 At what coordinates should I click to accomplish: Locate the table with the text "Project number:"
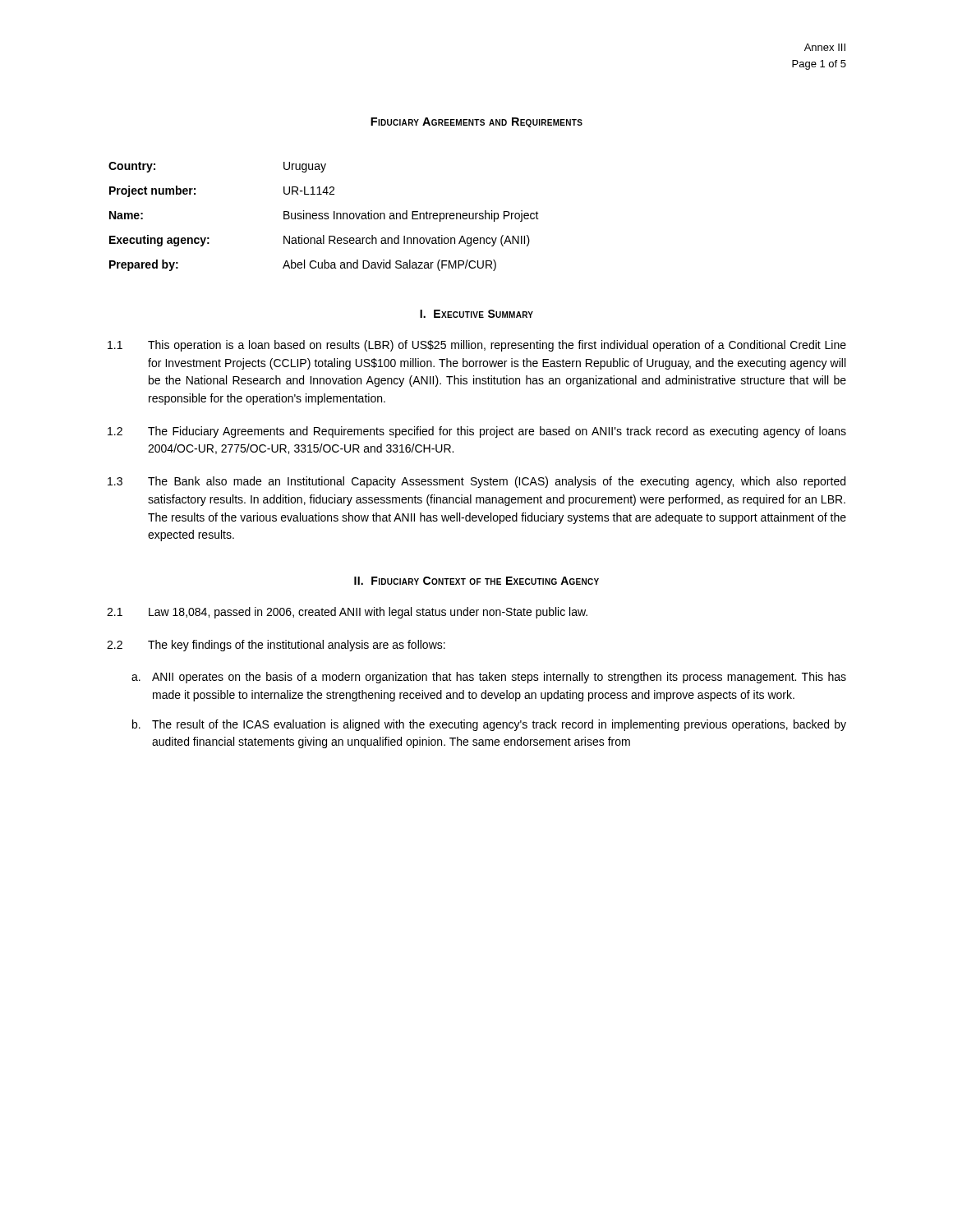click(476, 215)
